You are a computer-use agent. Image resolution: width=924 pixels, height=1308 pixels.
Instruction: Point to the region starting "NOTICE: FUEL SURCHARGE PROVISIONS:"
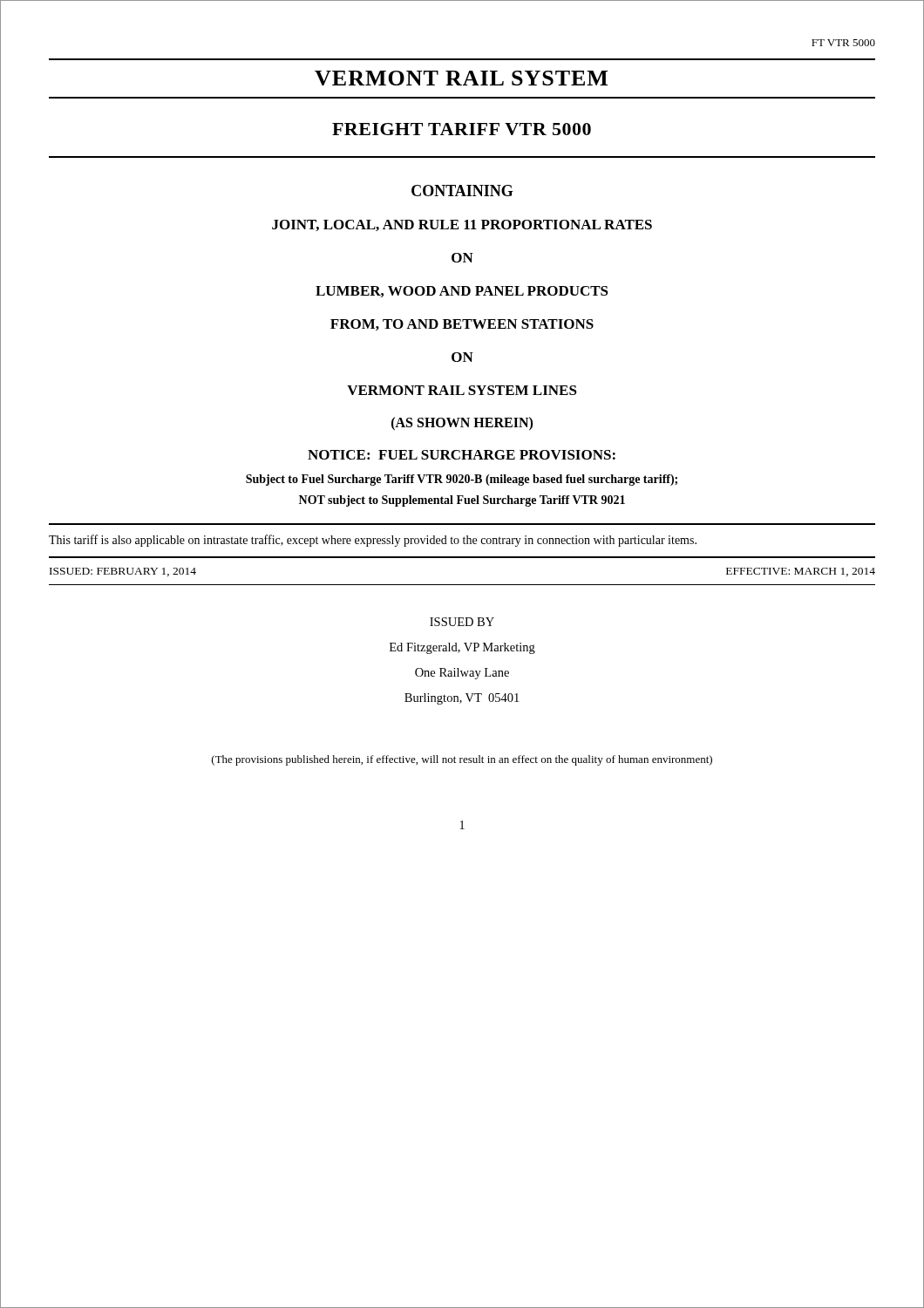462,455
